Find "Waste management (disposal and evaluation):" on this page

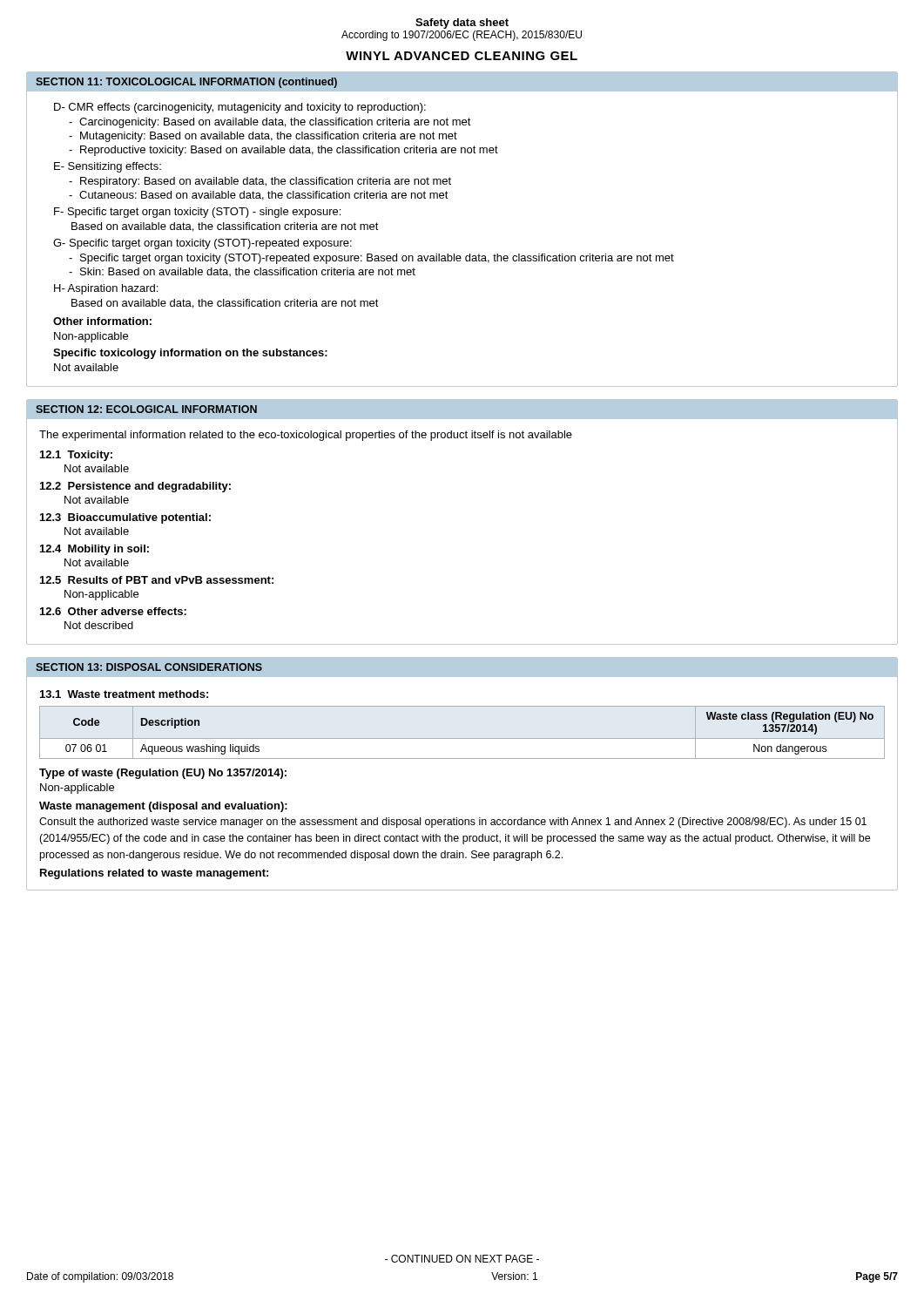coord(164,806)
